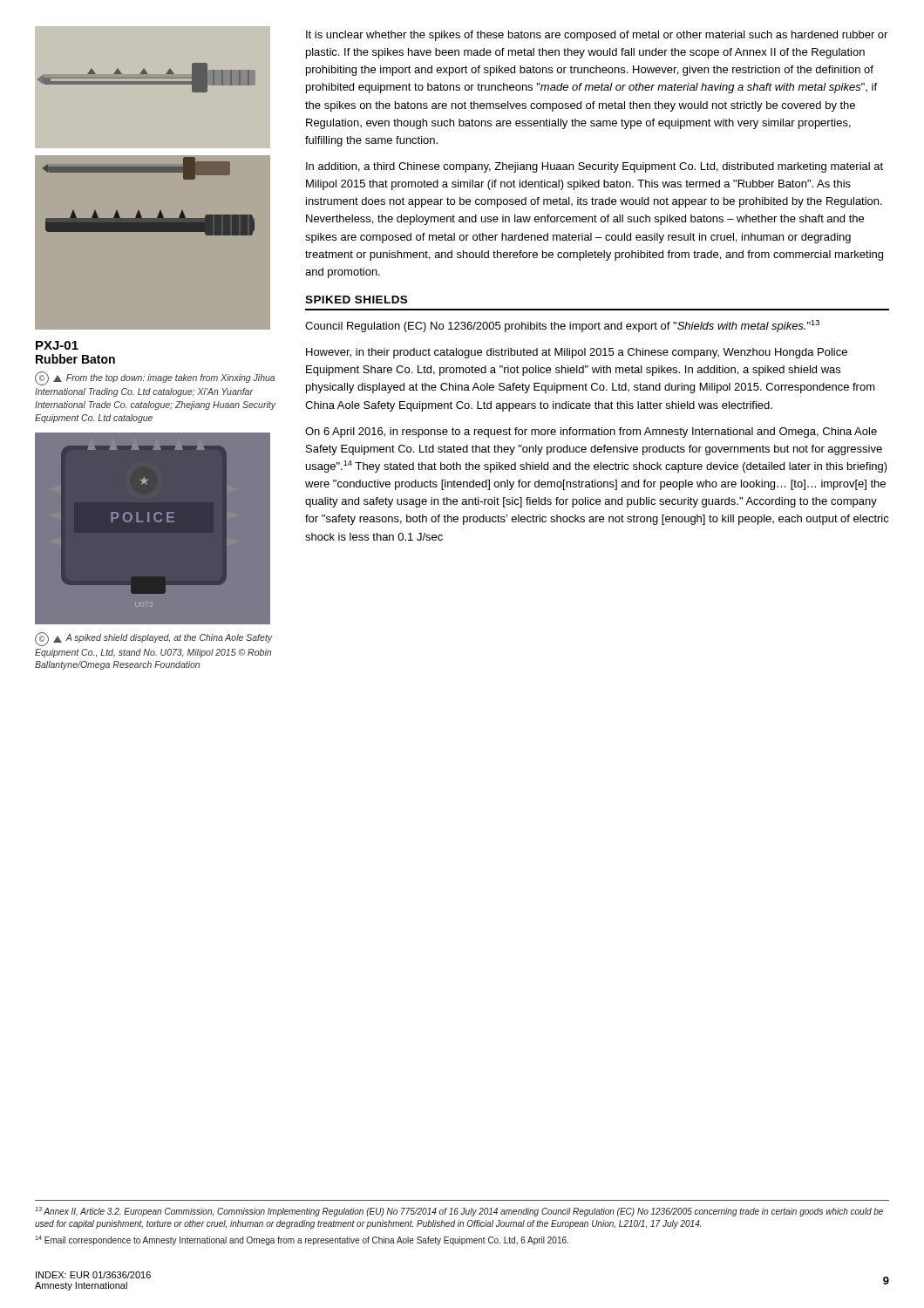This screenshot has height=1308, width=924.
Task: Locate the text block that reads "Council Regulation (EC) No 1236/2005 prohibits"
Action: coord(597,431)
